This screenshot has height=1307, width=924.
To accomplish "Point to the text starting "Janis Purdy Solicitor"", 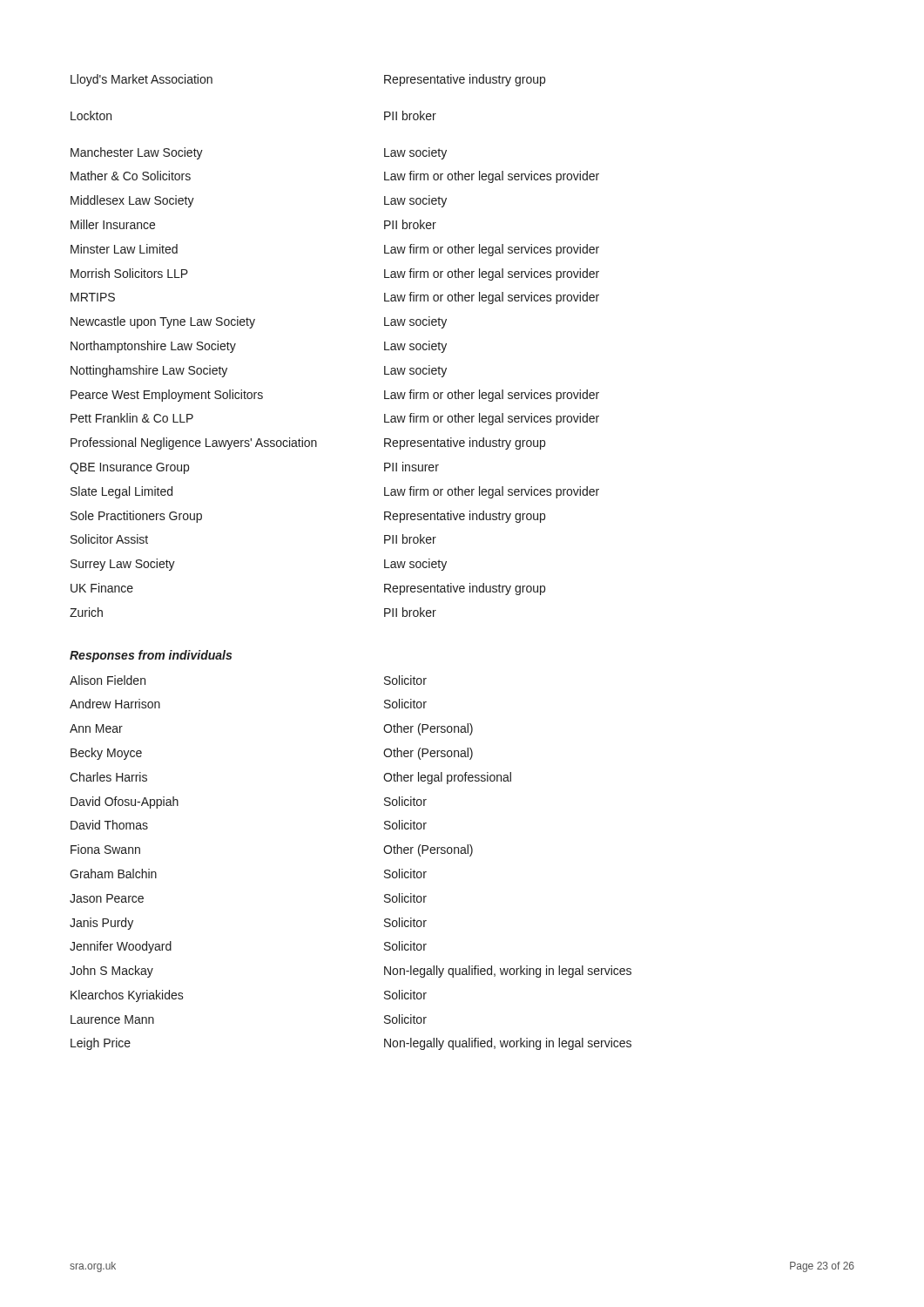I will (x=105, y=923).
